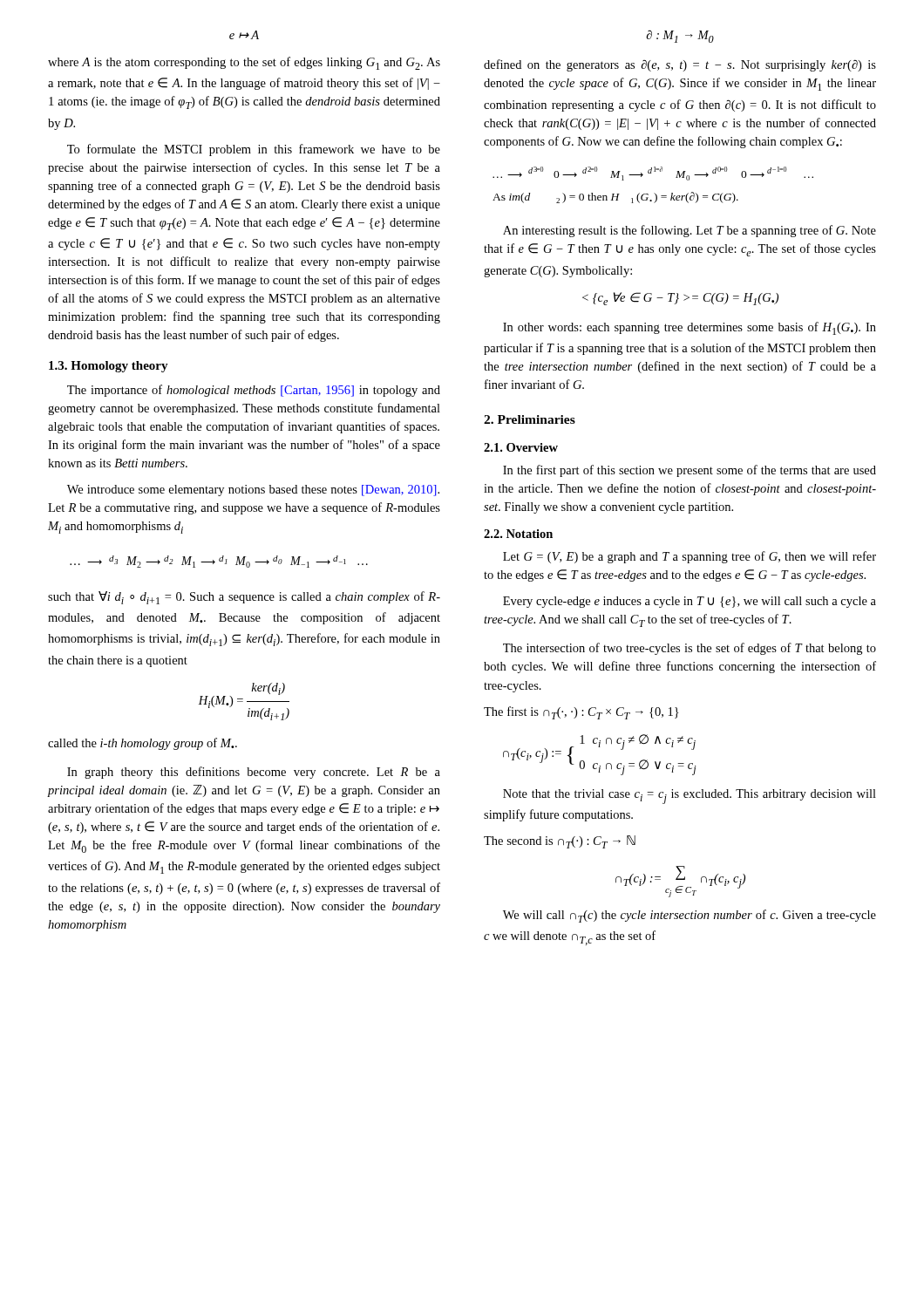Where does it say "2. Preliminaries"?
This screenshot has height=1308, width=924.
pyautogui.click(x=529, y=419)
